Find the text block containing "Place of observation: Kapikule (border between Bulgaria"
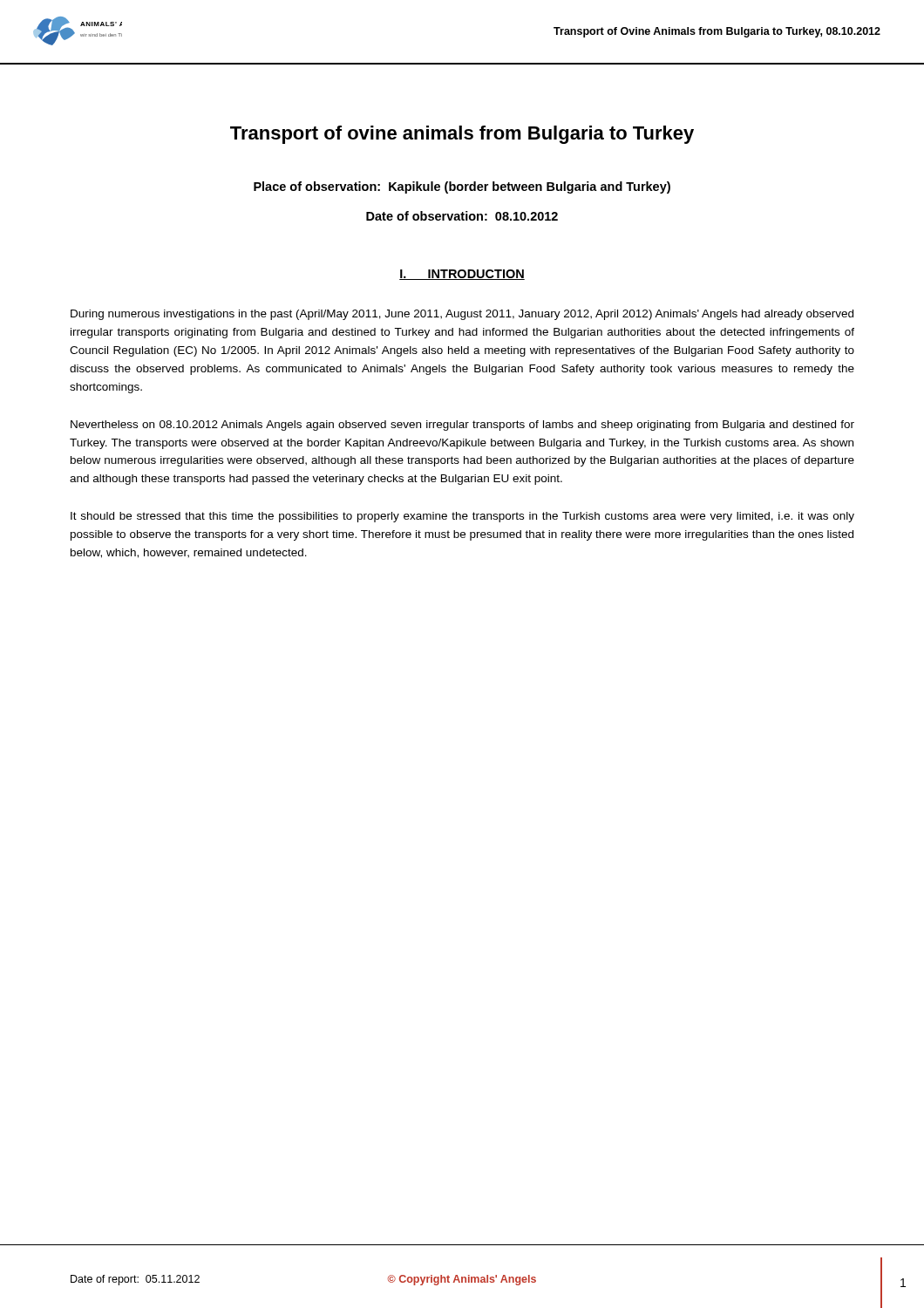924x1308 pixels. click(462, 187)
